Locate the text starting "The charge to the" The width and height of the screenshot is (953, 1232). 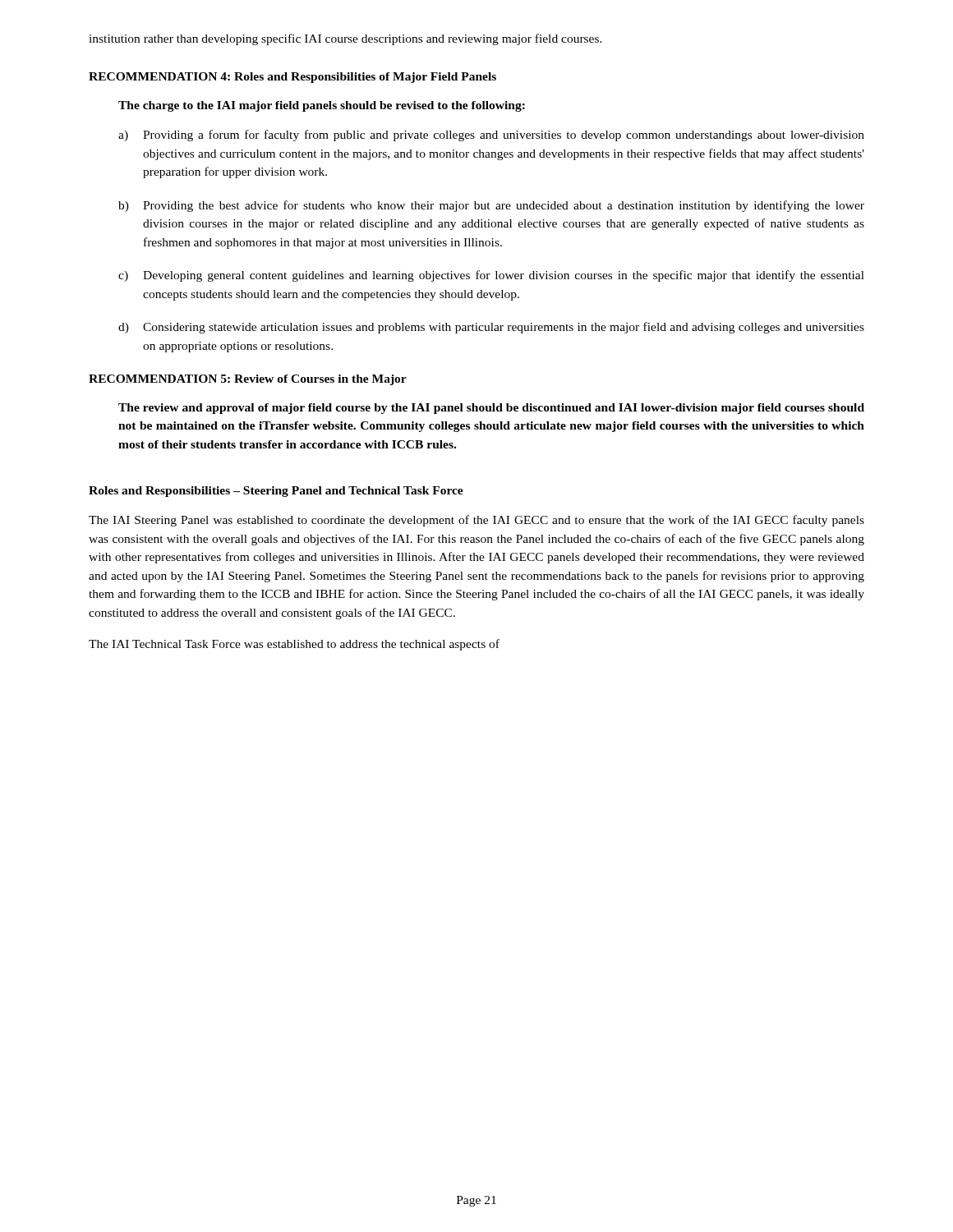pyautogui.click(x=322, y=105)
